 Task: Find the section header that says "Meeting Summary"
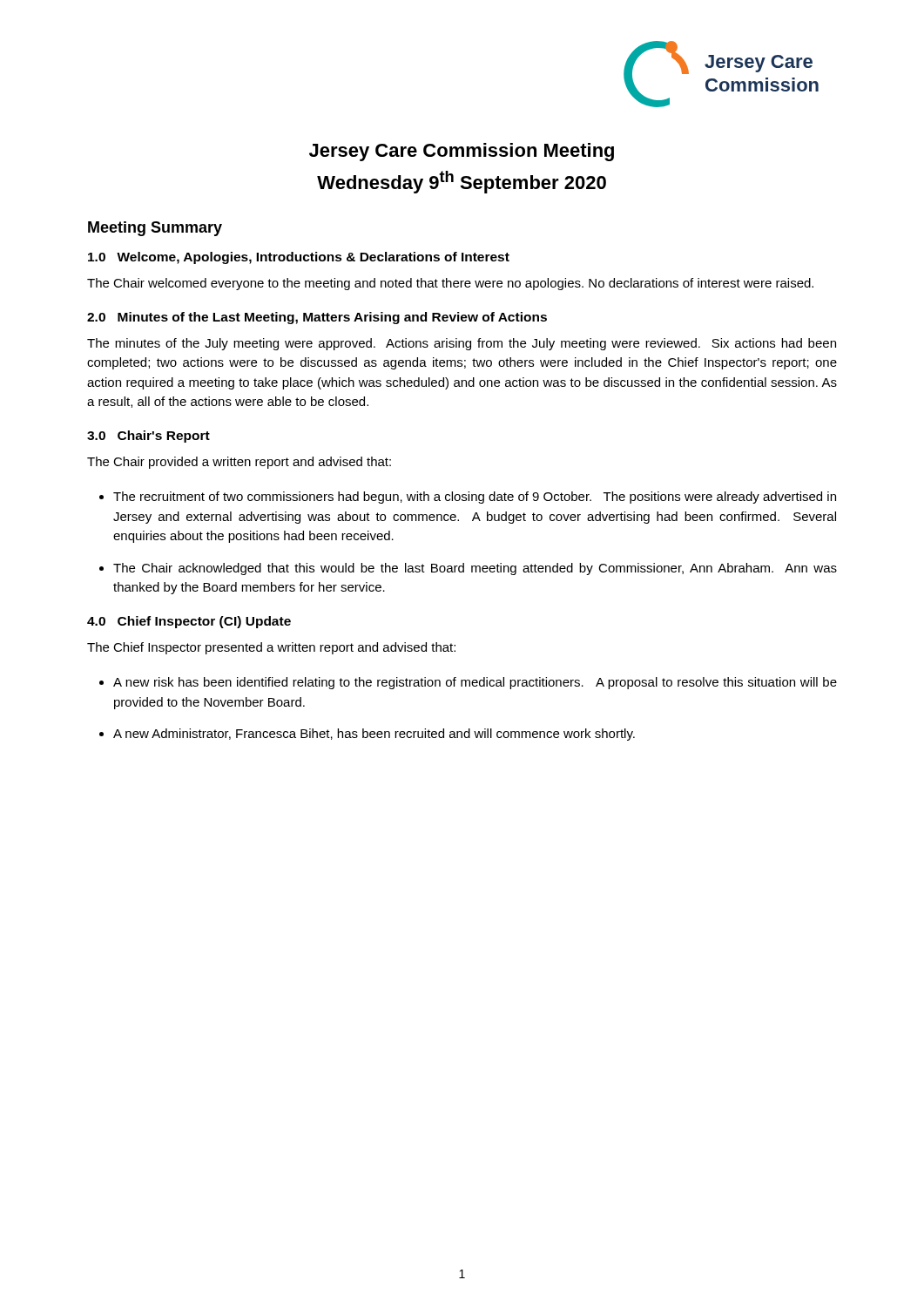coord(155,229)
